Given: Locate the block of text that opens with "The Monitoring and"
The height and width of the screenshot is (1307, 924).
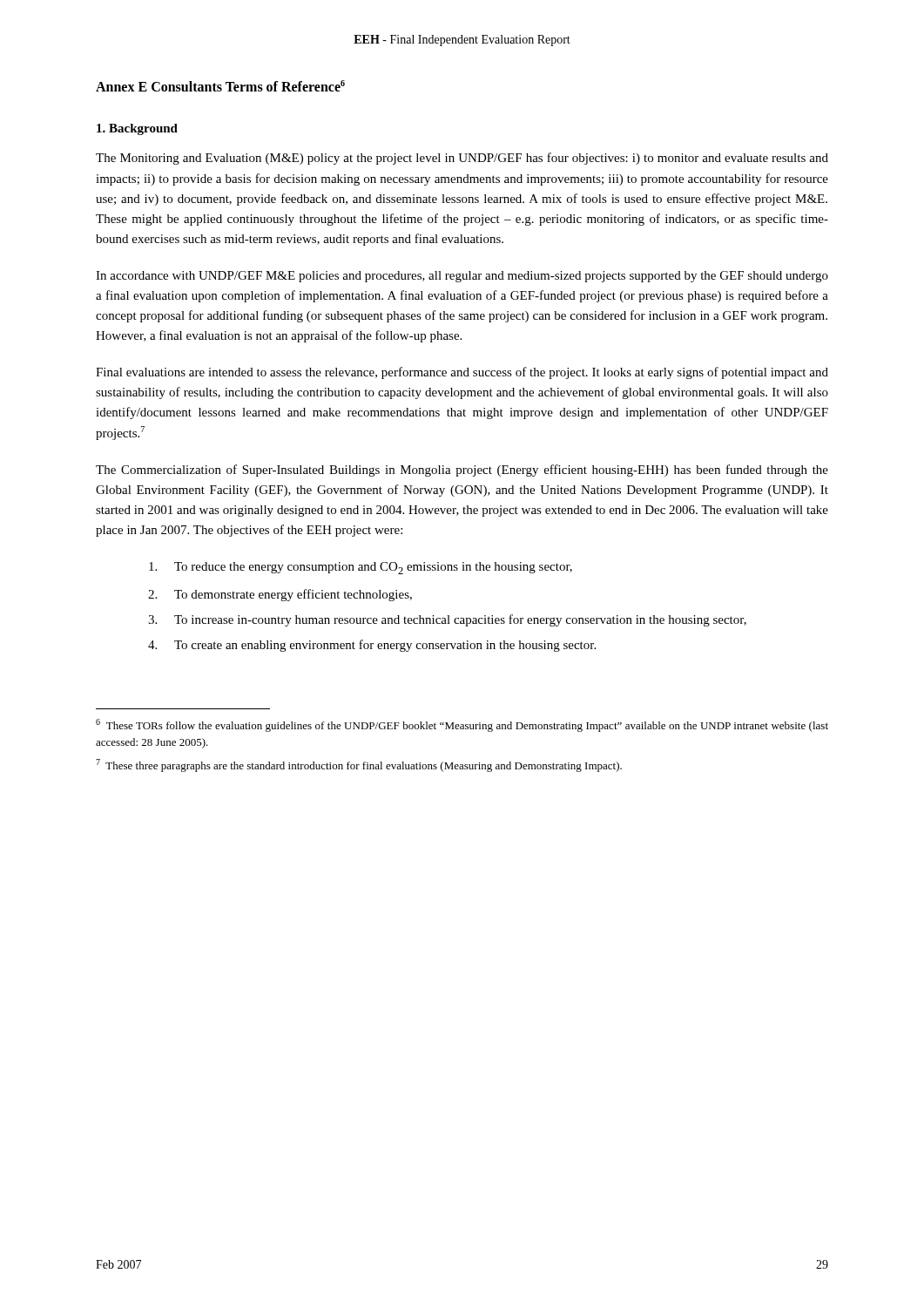Looking at the screenshot, I should tap(462, 199).
